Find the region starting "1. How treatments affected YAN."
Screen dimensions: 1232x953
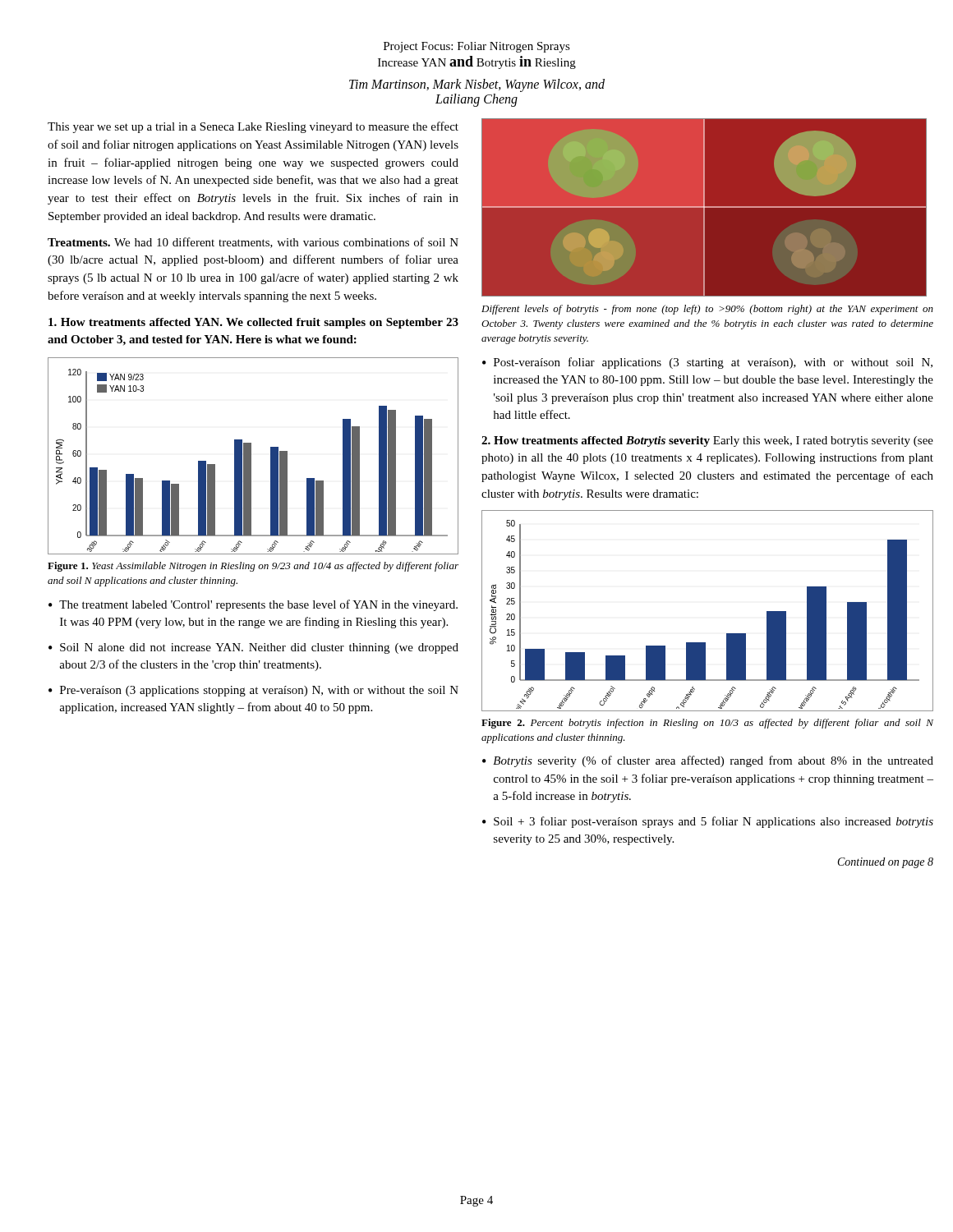pyautogui.click(x=253, y=331)
